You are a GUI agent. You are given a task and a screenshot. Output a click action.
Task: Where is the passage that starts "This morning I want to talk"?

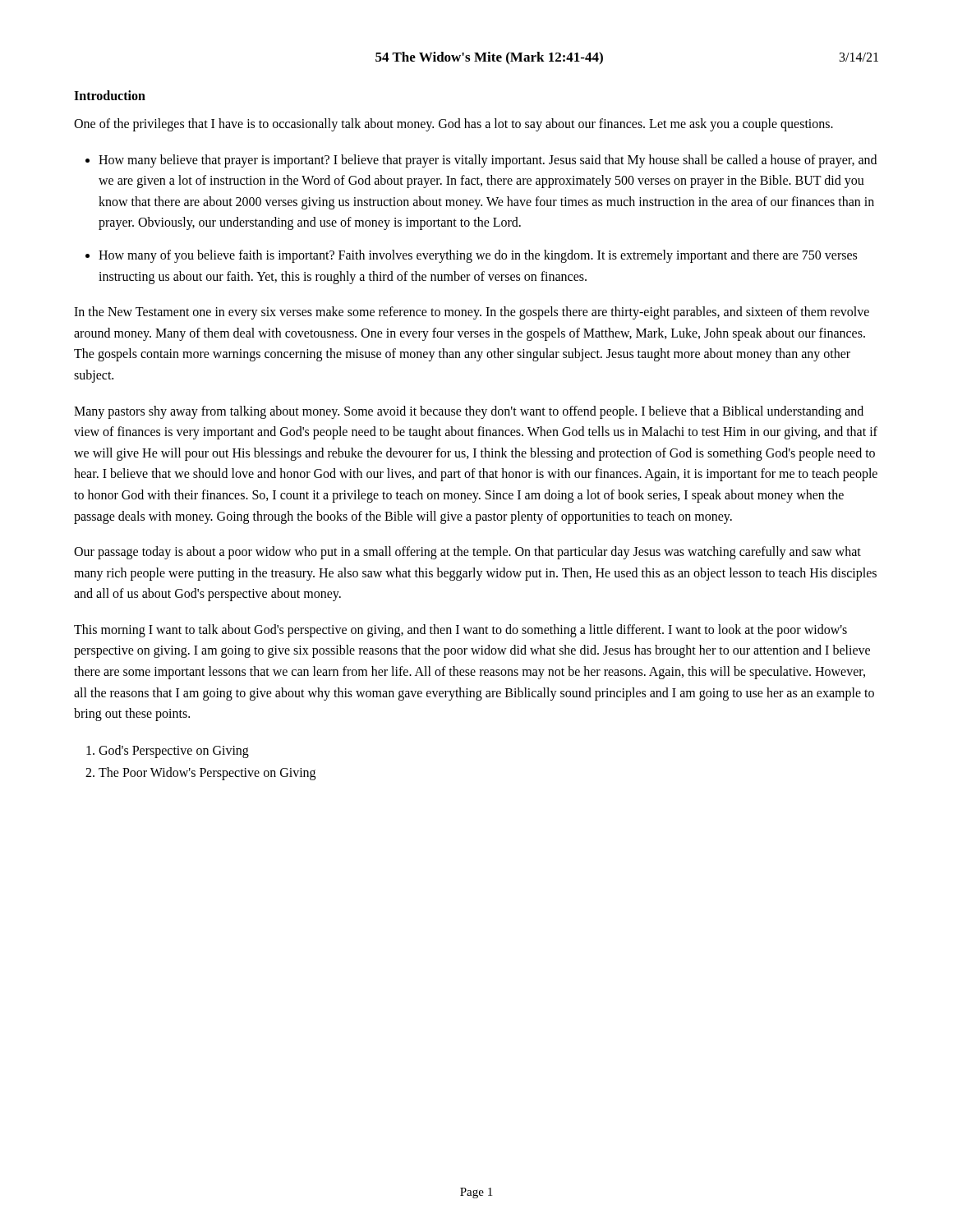pos(474,671)
